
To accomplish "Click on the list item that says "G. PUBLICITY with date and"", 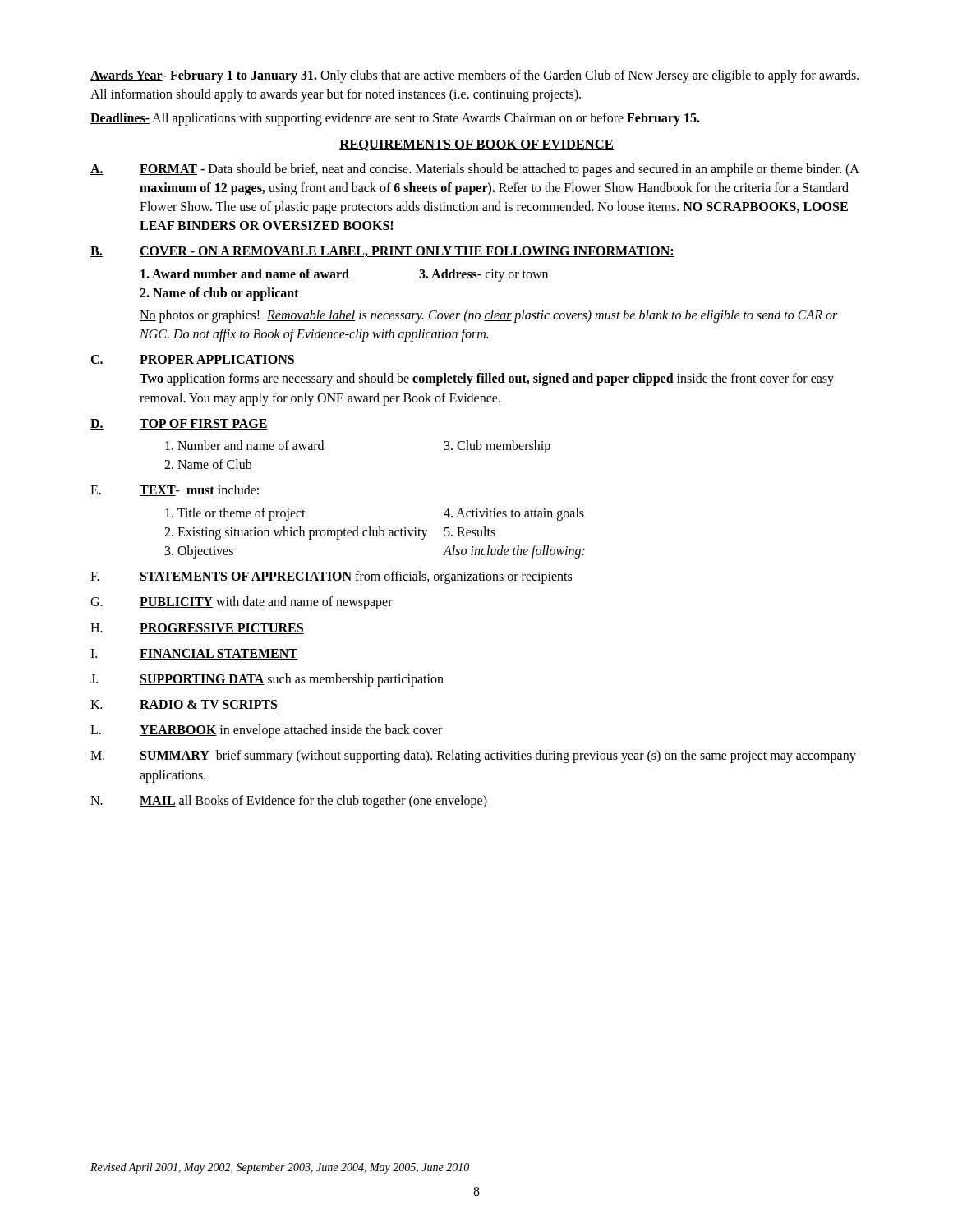I will pyautogui.click(x=242, y=603).
